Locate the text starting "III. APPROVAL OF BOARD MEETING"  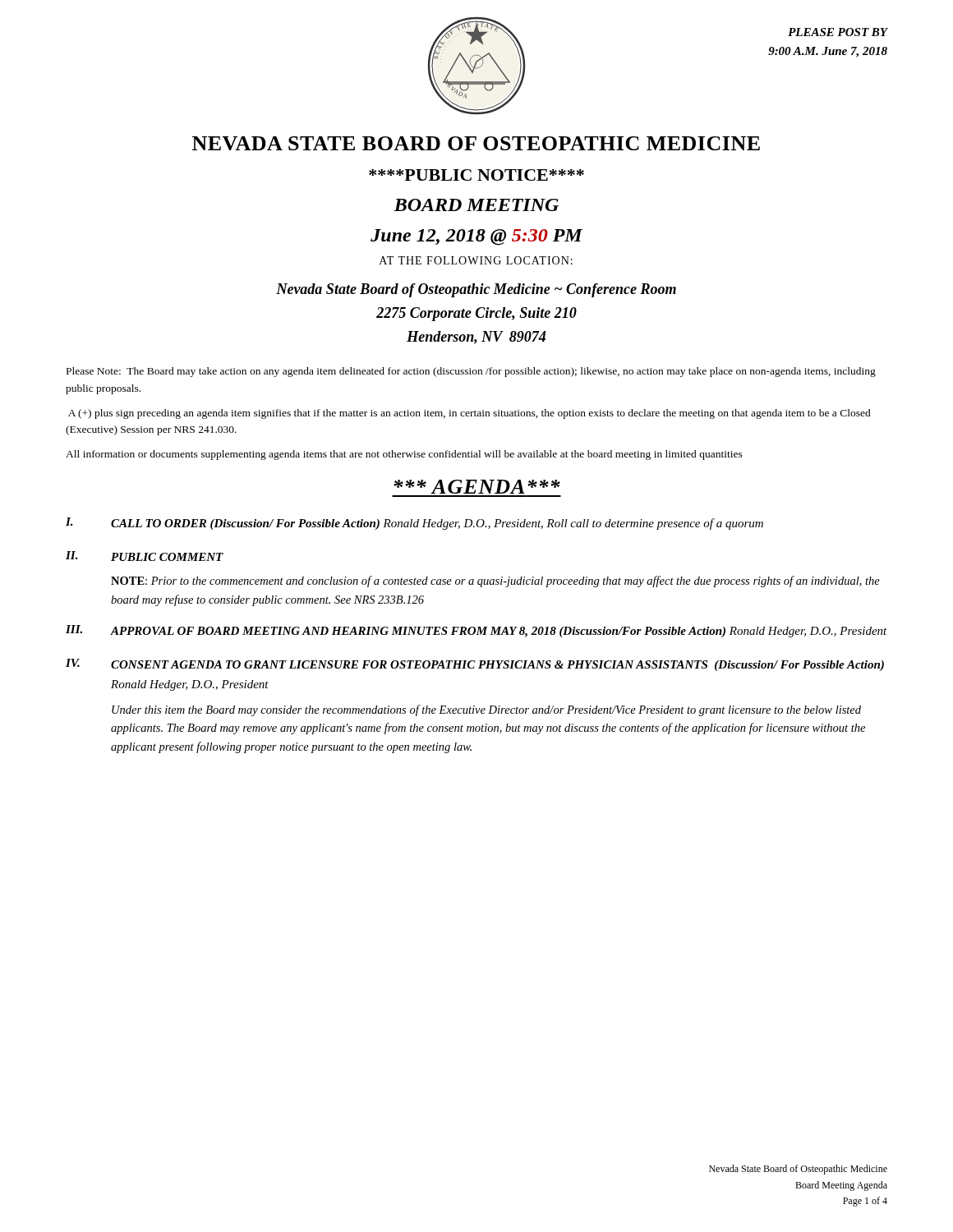pyautogui.click(x=476, y=631)
